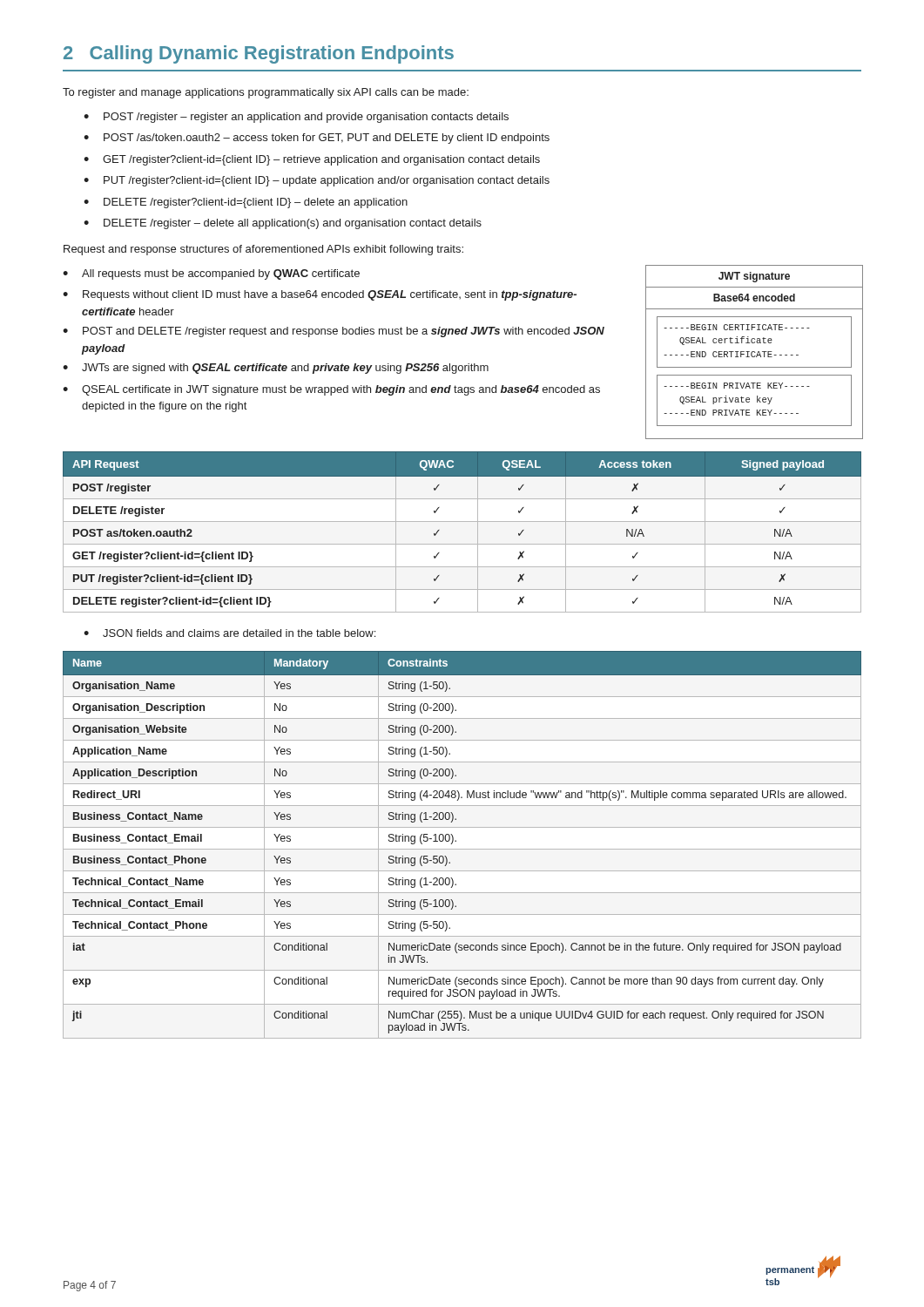Image resolution: width=924 pixels, height=1307 pixels.
Task: Navigate to the text block starting "•DELETE /register – delete all application(s)"
Action: point(283,224)
